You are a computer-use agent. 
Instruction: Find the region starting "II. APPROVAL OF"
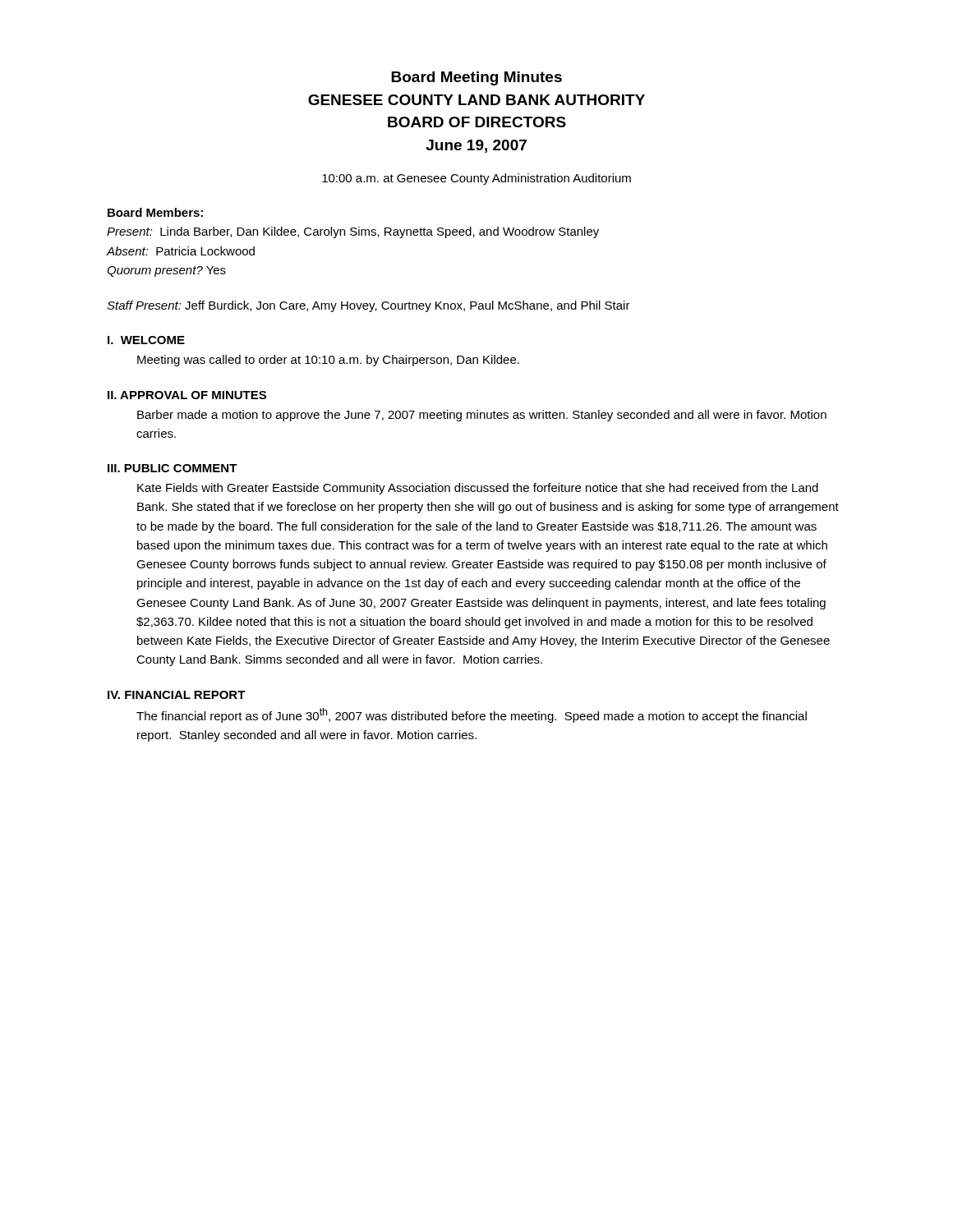[187, 394]
